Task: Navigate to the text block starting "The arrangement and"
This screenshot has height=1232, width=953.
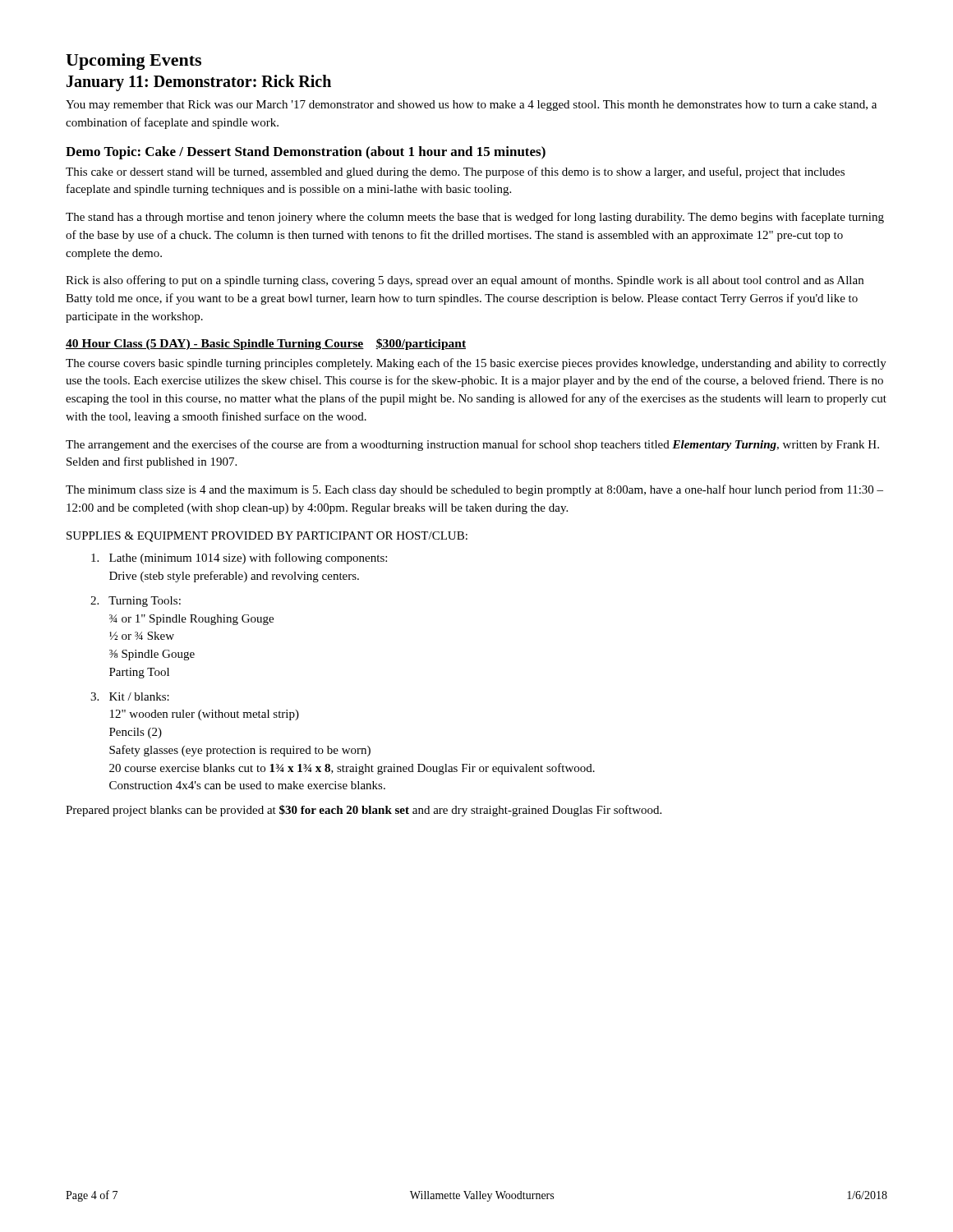Action: coord(476,454)
